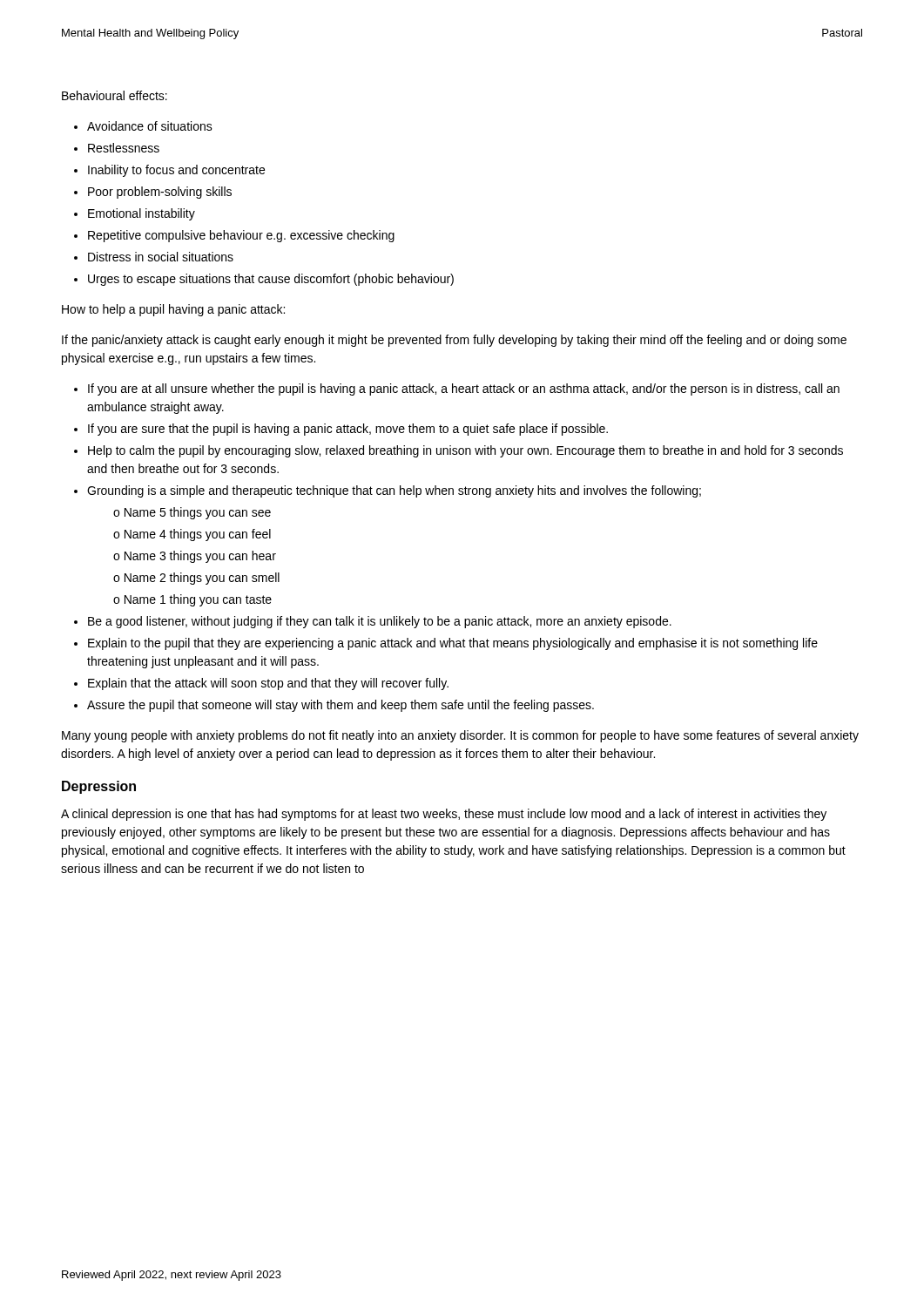Screen dimensions: 1307x924
Task: Find the text block starting "Assure the pupil that someone will"
Action: tap(341, 705)
